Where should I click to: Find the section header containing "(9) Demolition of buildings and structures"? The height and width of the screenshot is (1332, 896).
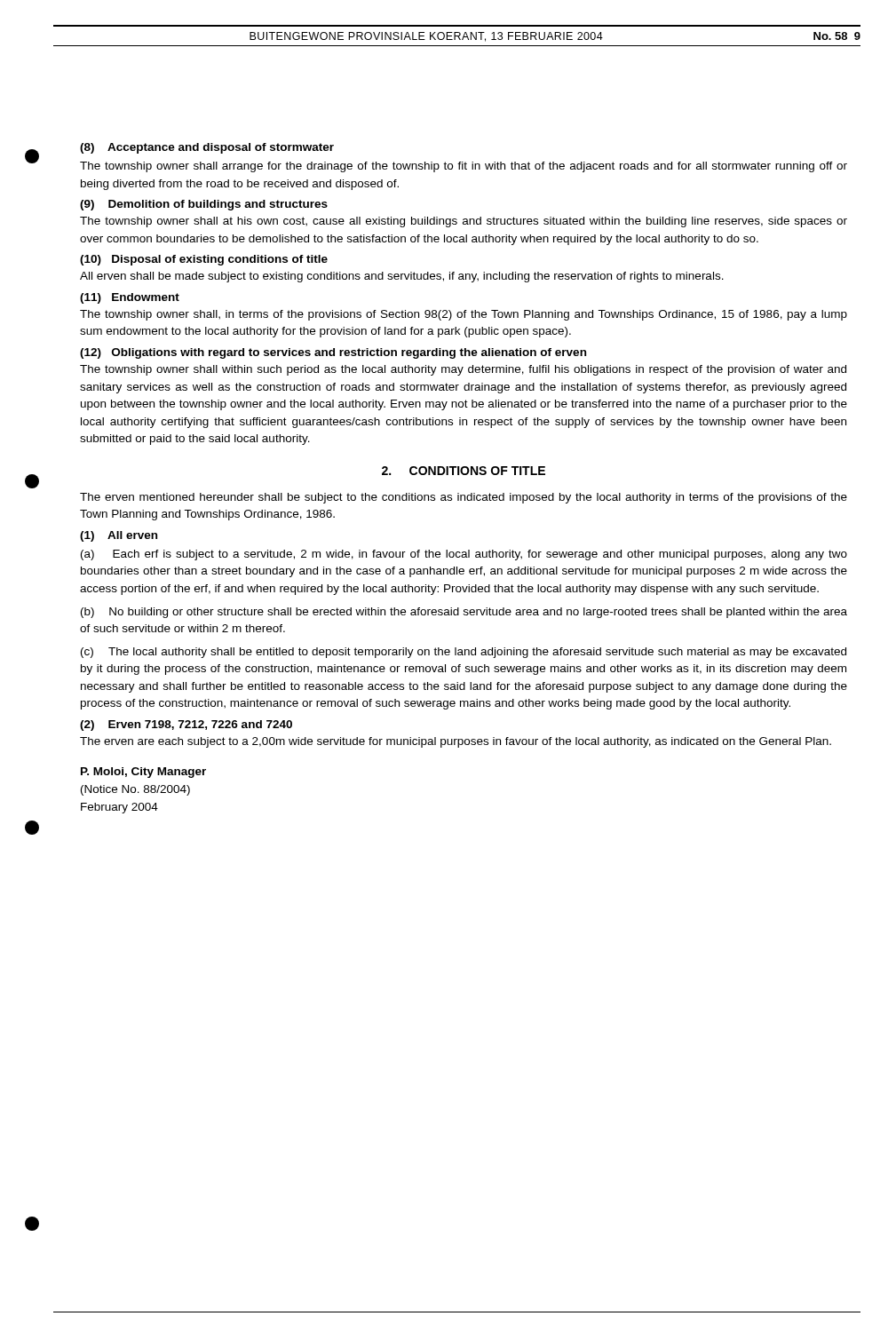point(204,204)
